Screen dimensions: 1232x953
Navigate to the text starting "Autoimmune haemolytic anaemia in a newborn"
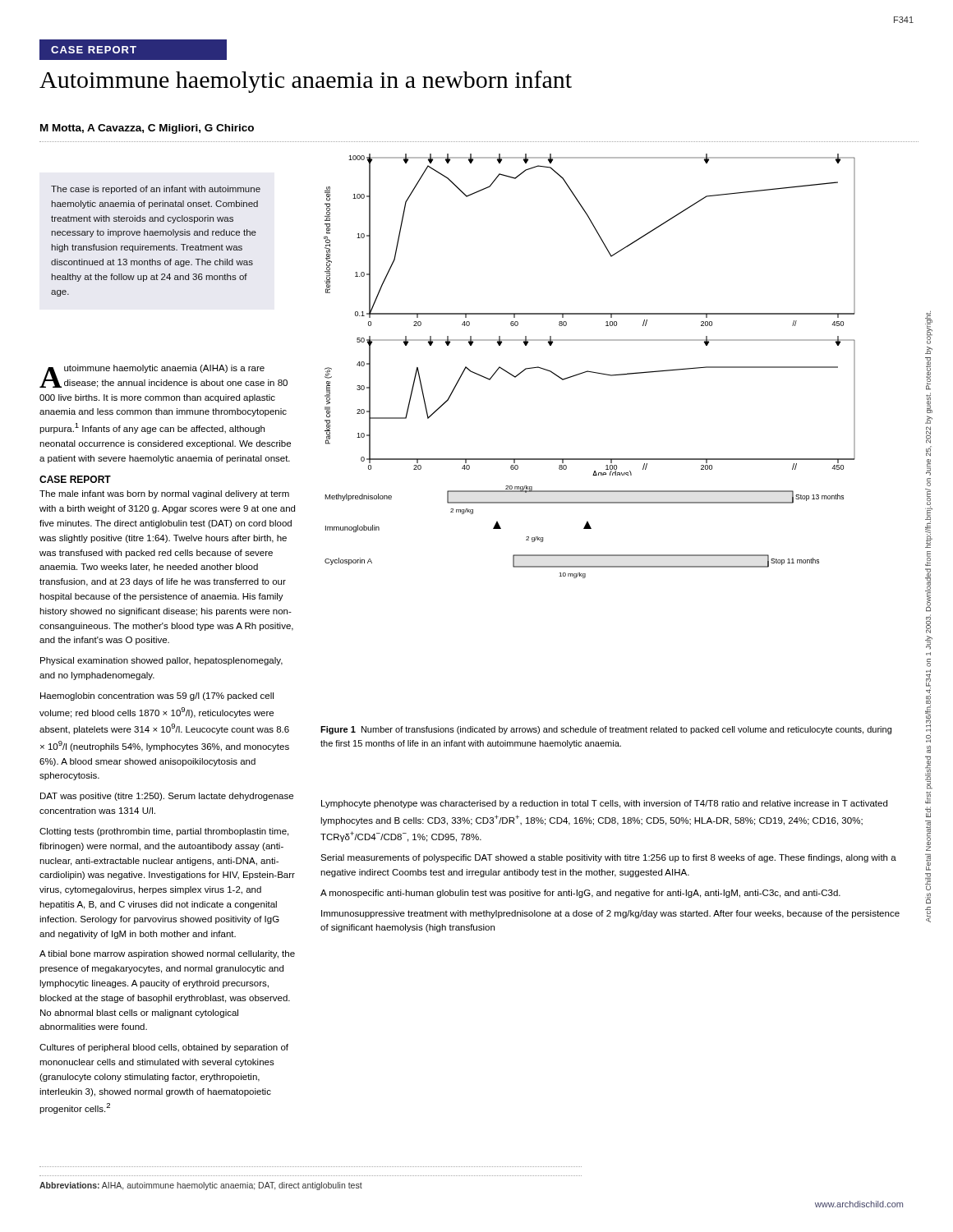pyautogui.click(x=306, y=79)
